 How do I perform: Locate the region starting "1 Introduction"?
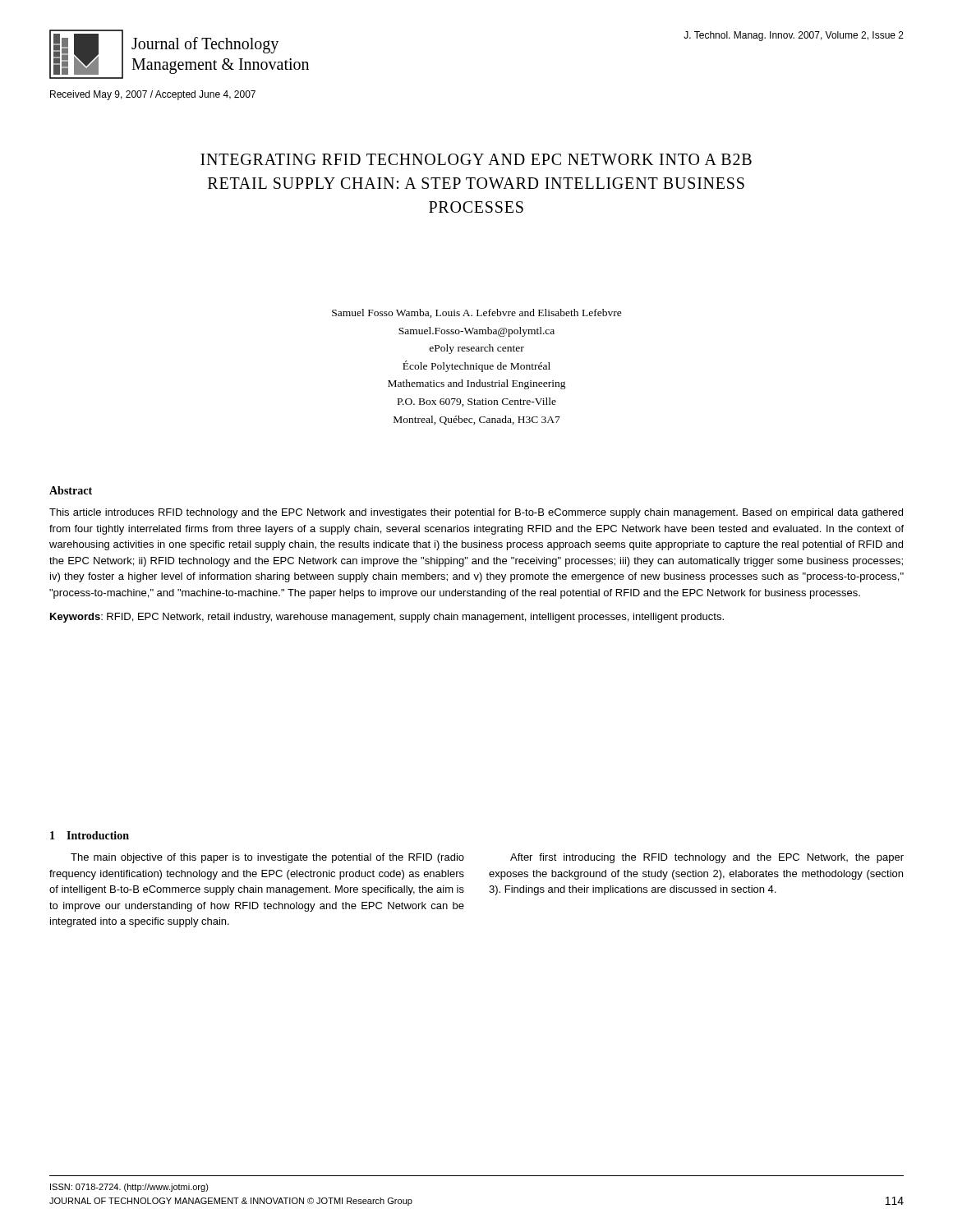(x=89, y=836)
